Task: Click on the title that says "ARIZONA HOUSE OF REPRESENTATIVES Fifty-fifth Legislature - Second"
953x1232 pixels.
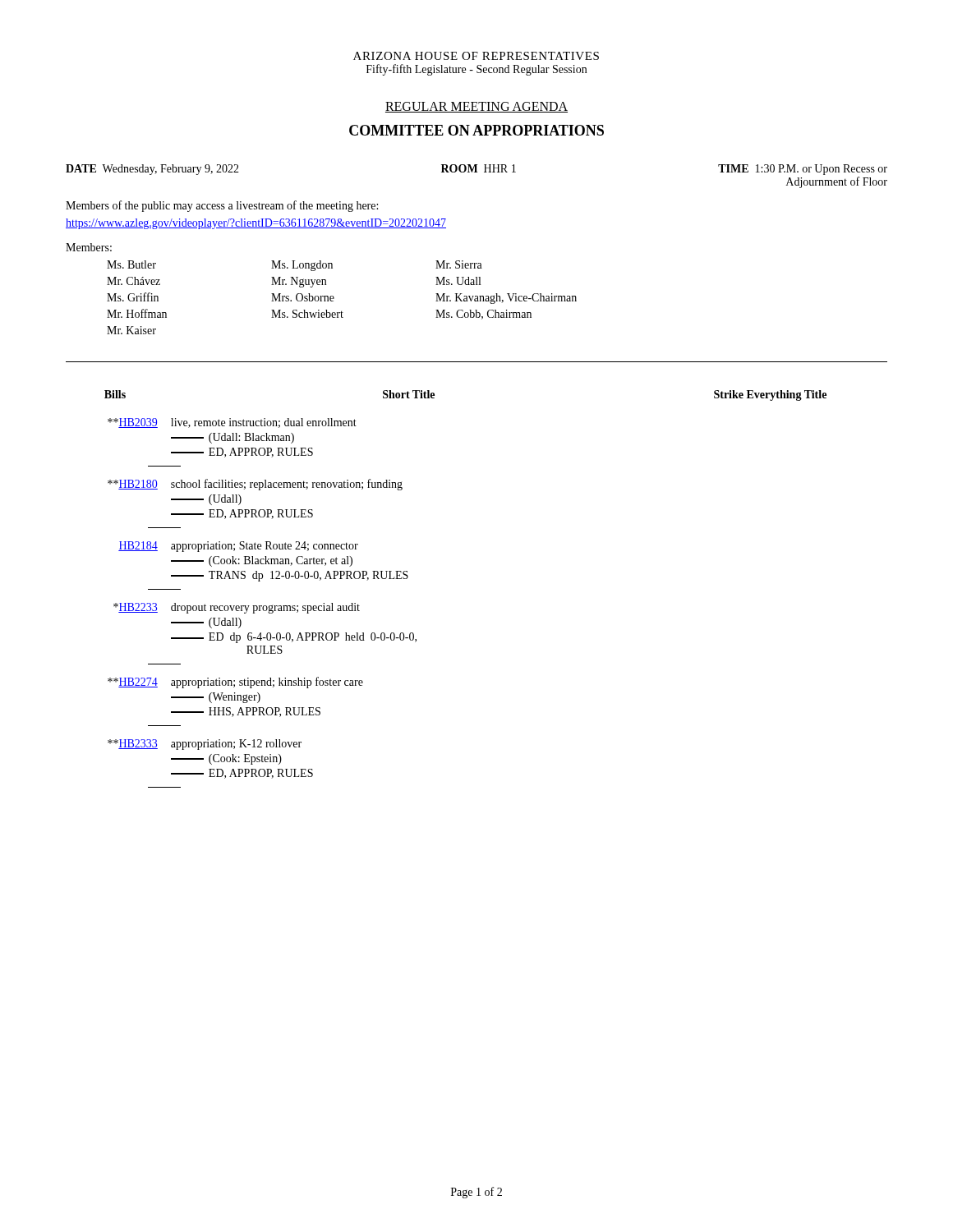Action: pos(476,63)
